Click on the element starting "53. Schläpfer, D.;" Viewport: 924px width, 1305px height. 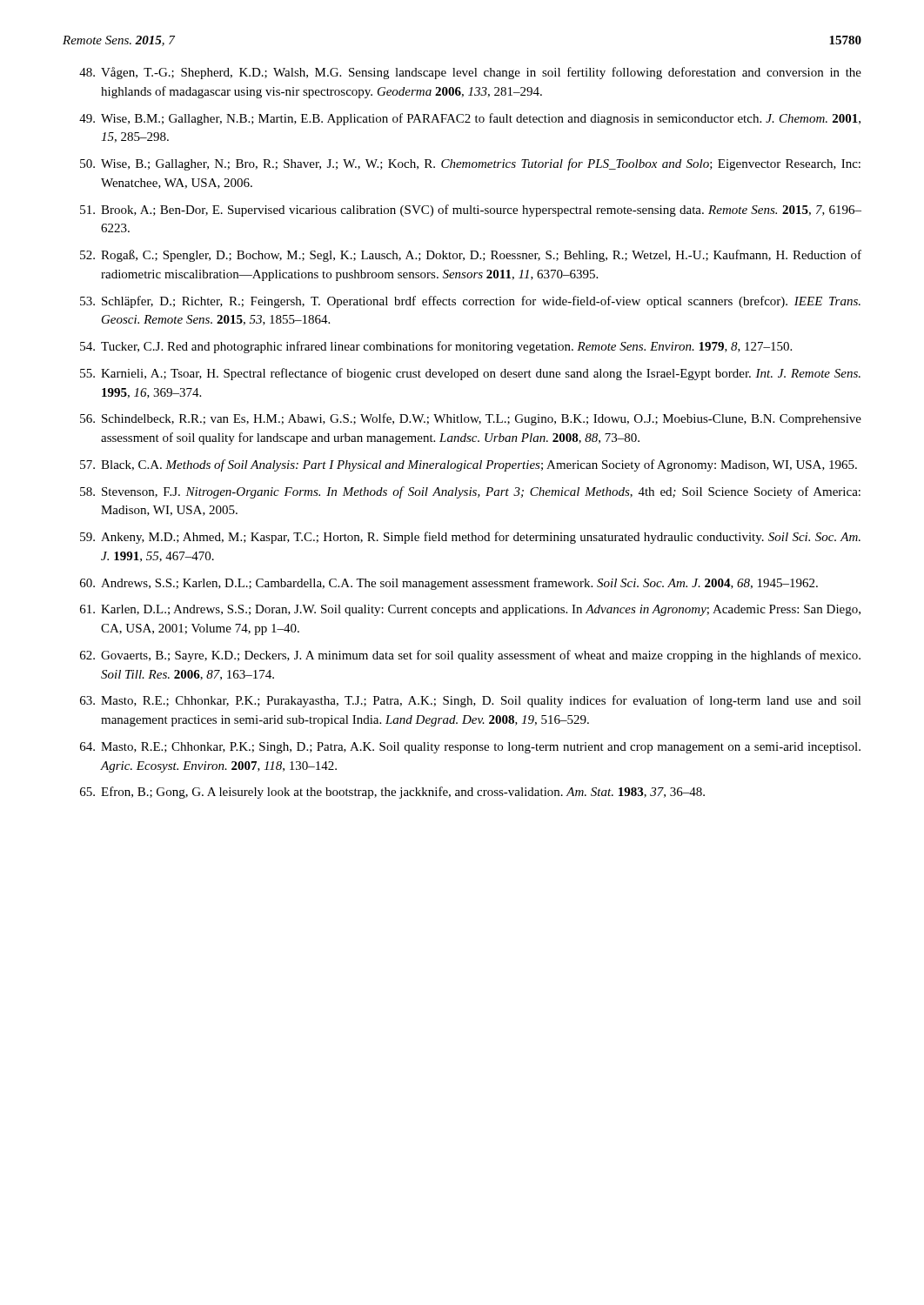pyautogui.click(x=462, y=311)
